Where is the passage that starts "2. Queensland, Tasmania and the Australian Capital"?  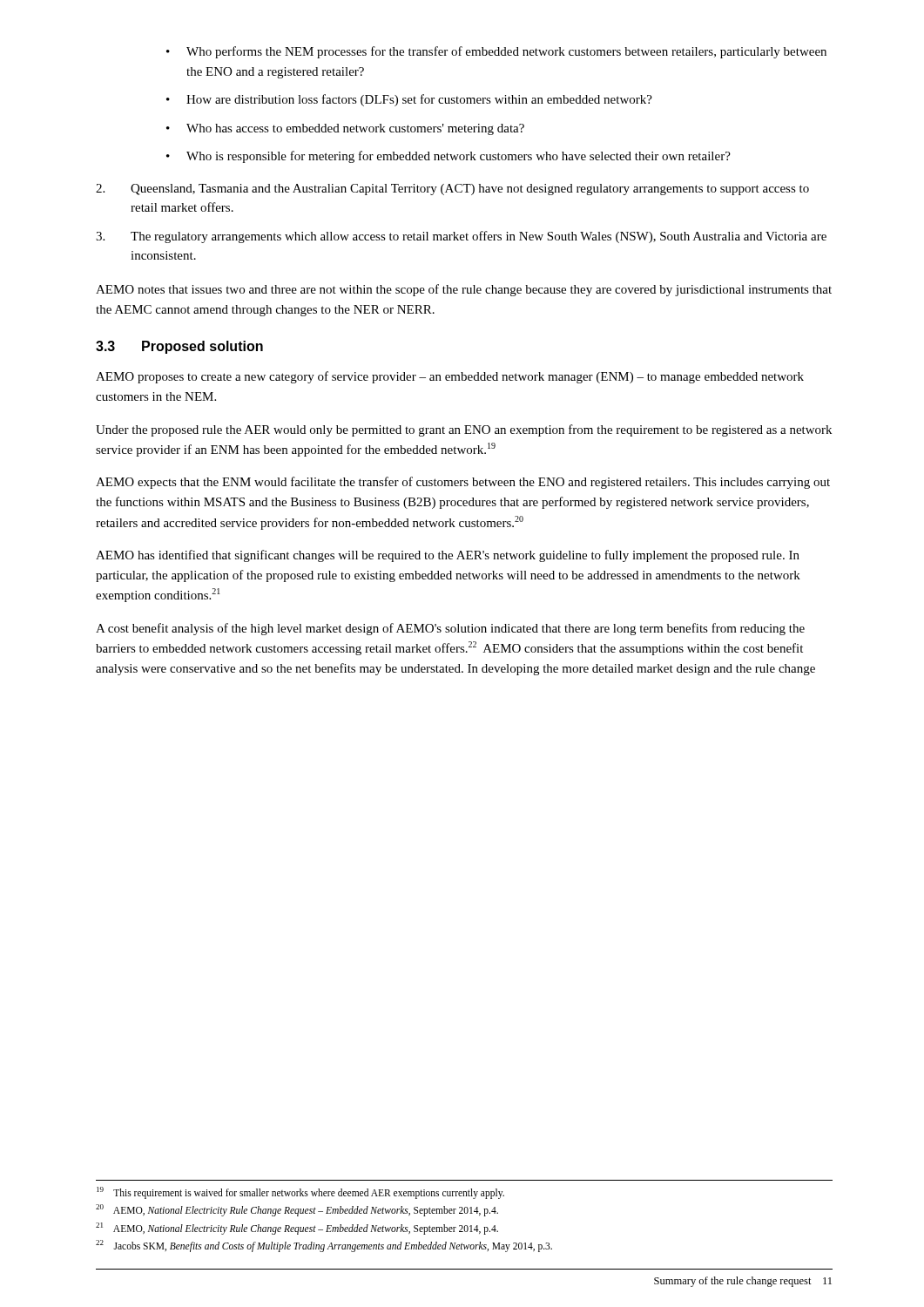pos(464,198)
